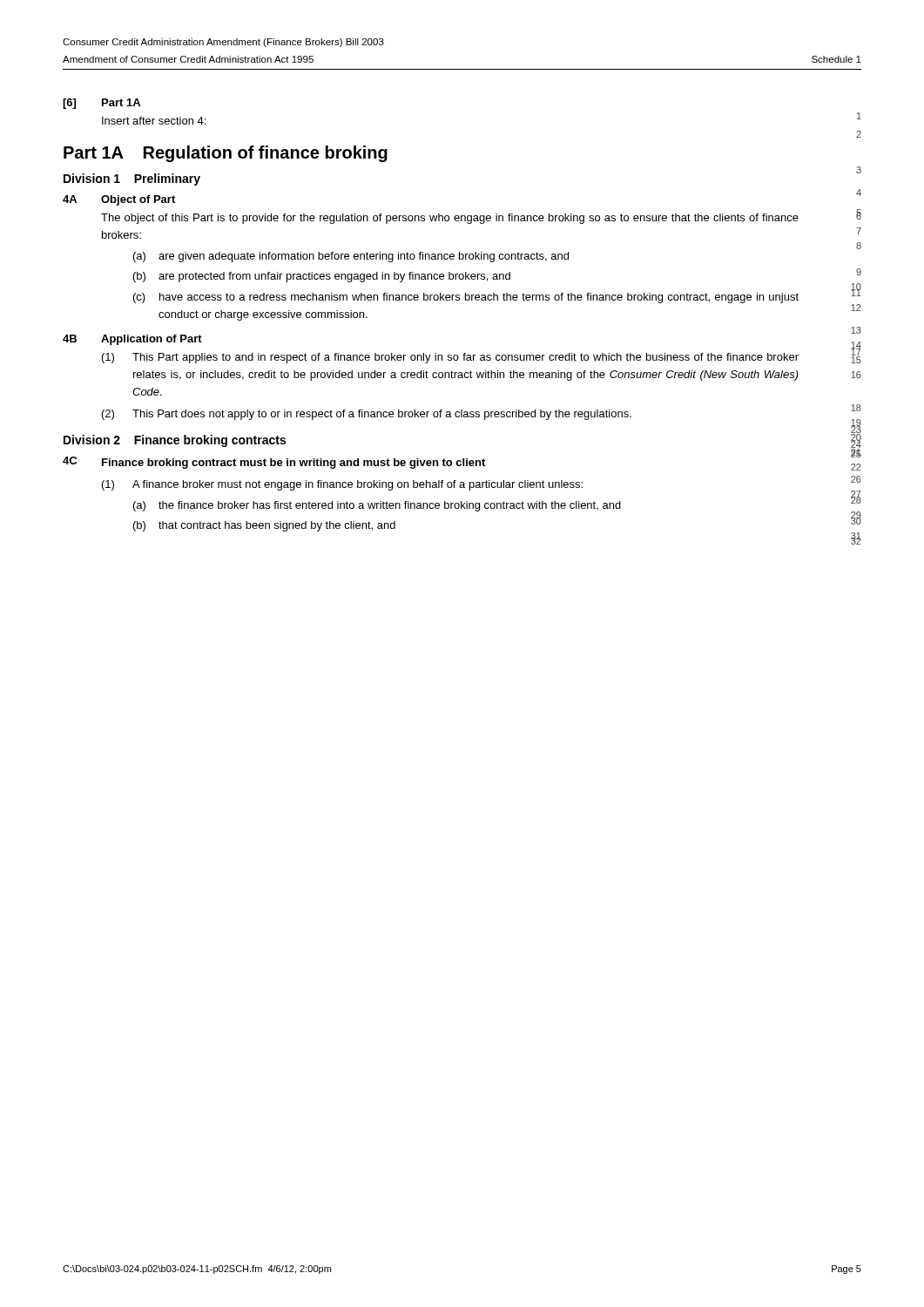The width and height of the screenshot is (924, 1307).
Task: Point to the block beginning "The object of this Part is"
Action: coord(450,226)
